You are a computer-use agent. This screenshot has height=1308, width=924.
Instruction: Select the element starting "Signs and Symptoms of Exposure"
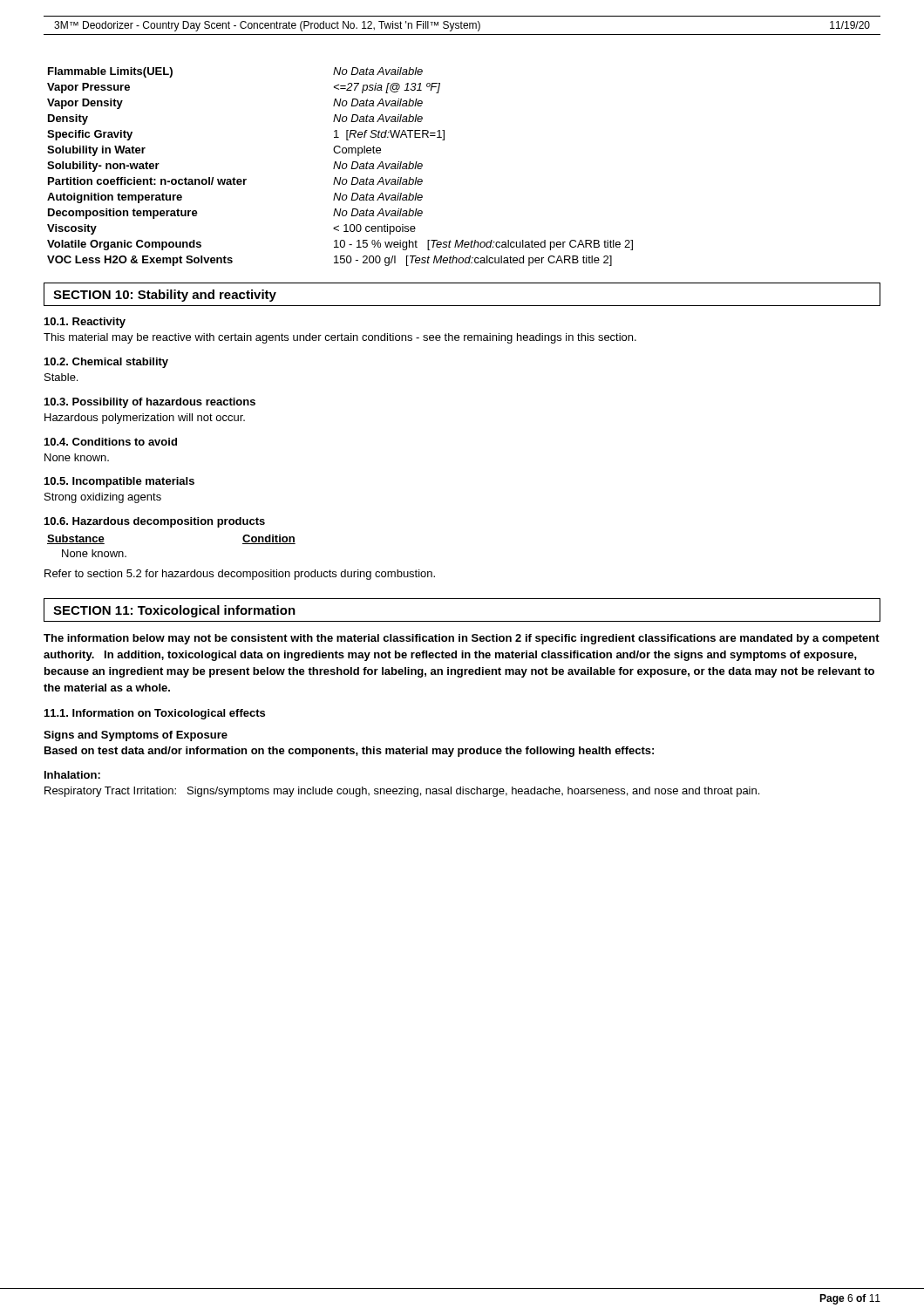[136, 735]
